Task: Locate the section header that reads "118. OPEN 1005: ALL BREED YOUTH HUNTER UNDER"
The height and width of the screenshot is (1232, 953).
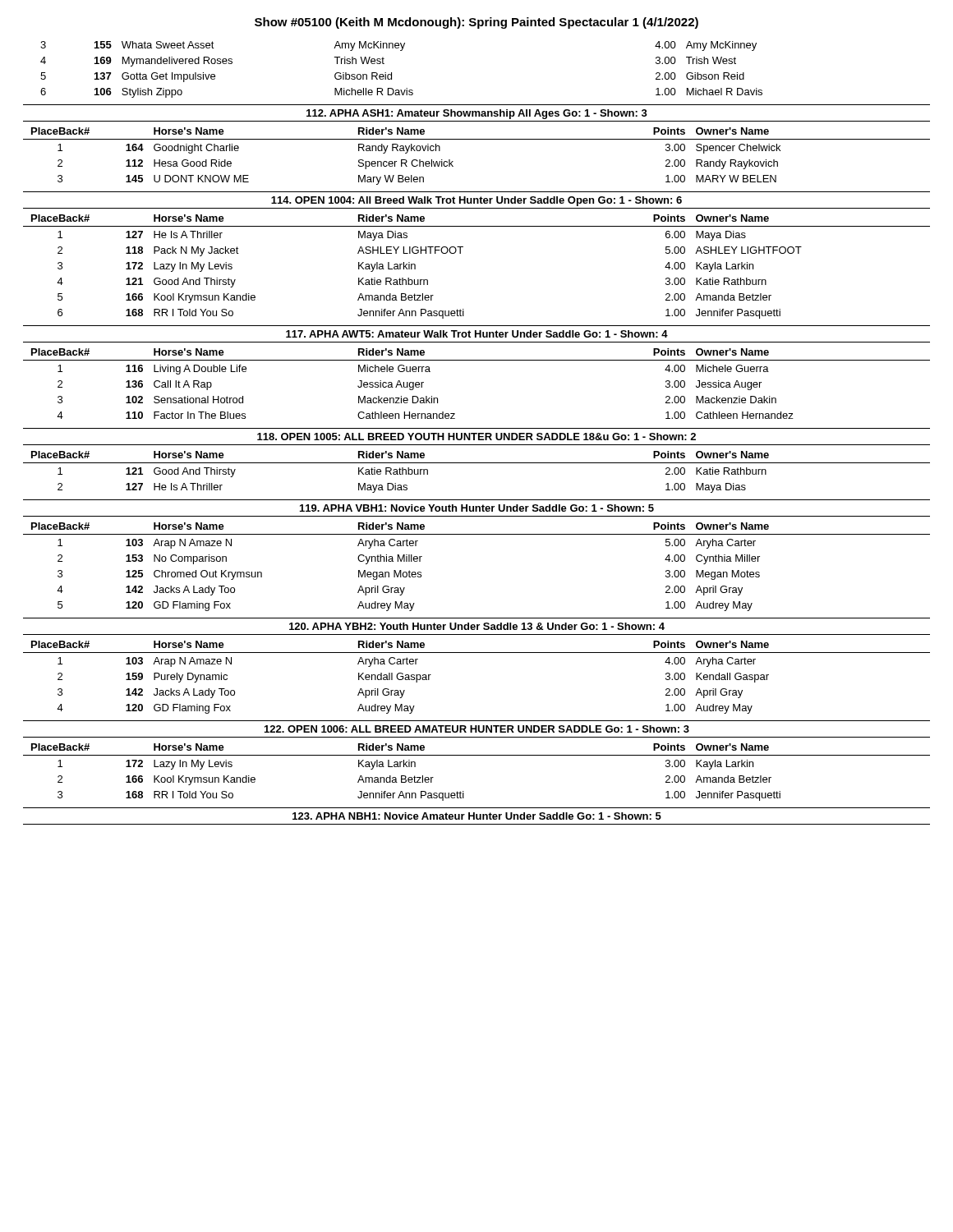Action: [x=476, y=436]
